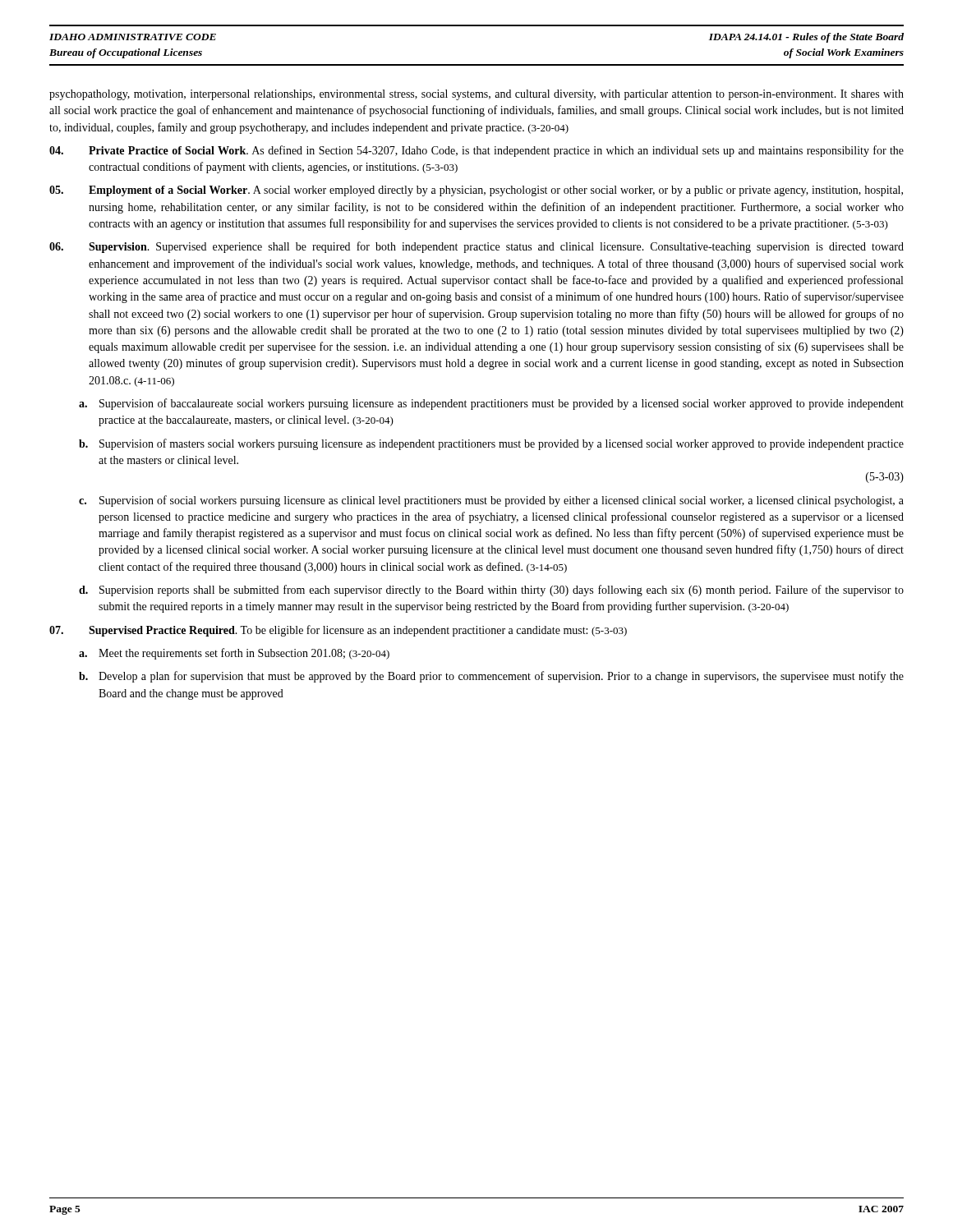Navigate to the region starting "a. Supervision of"

491,413
